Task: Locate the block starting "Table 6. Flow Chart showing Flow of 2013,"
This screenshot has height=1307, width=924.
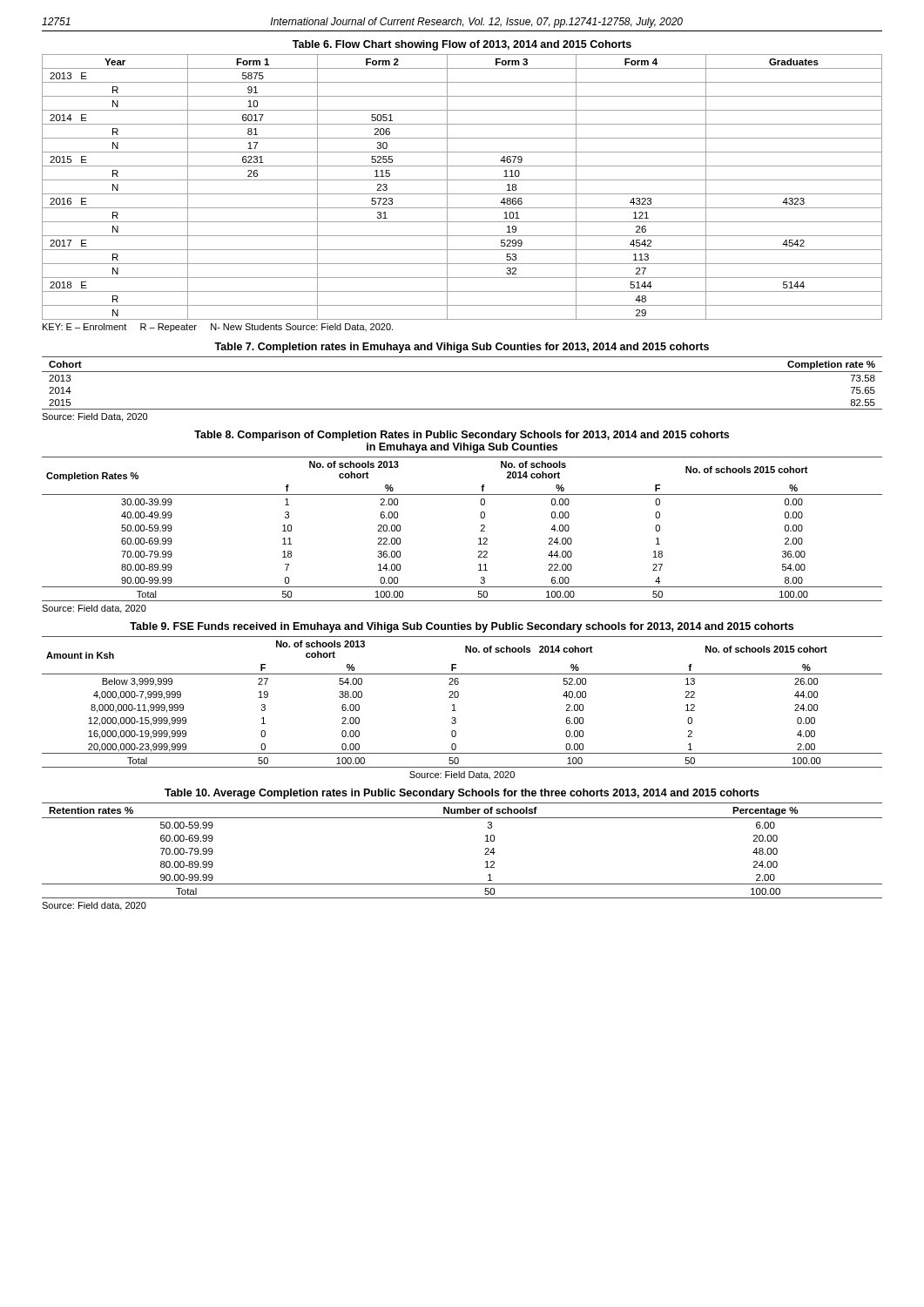Action: point(462,44)
